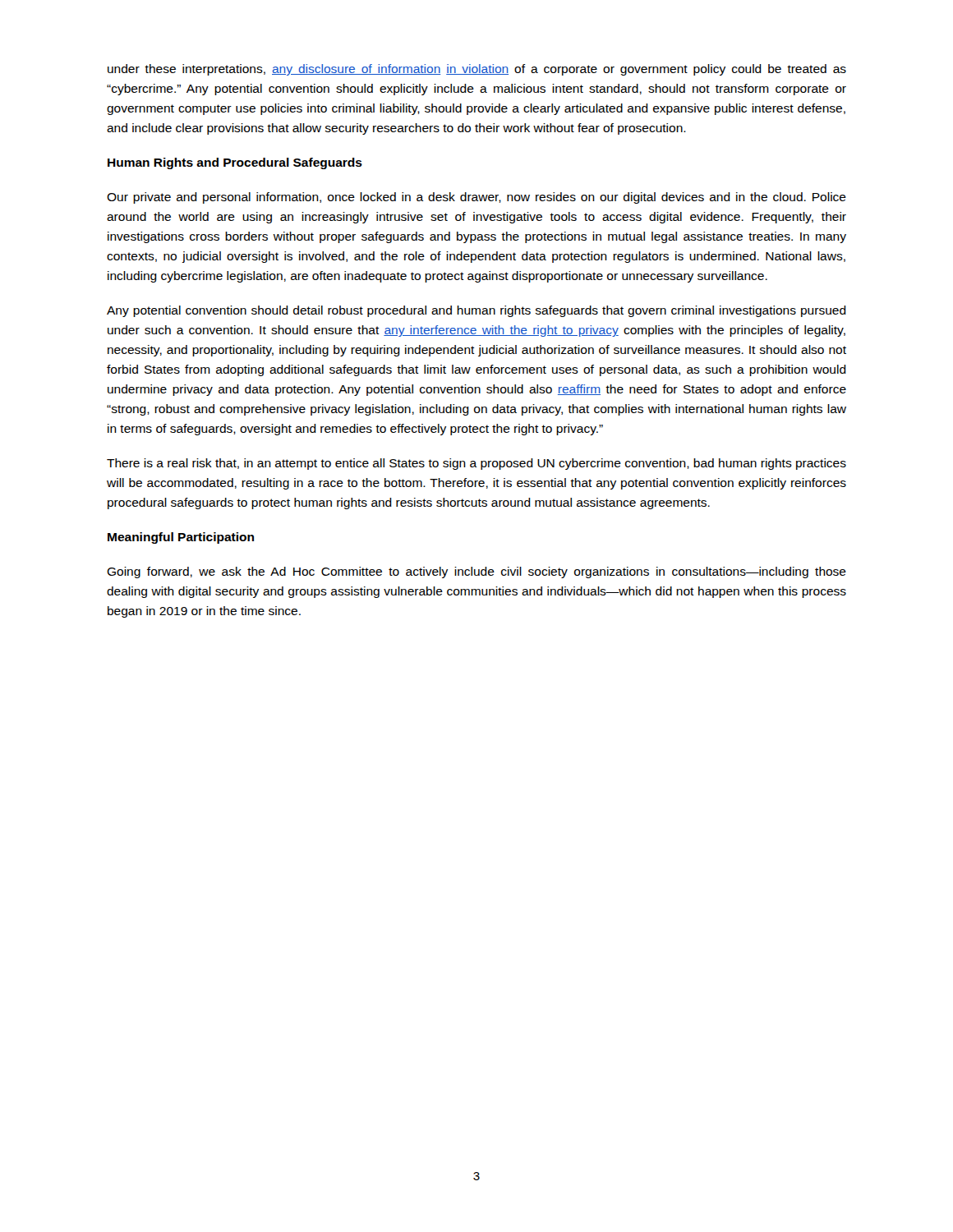Viewport: 953px width, 1232px height.
Task: Locate the text block that reads "Going forward, we ask"
Action: click(476, 592)
